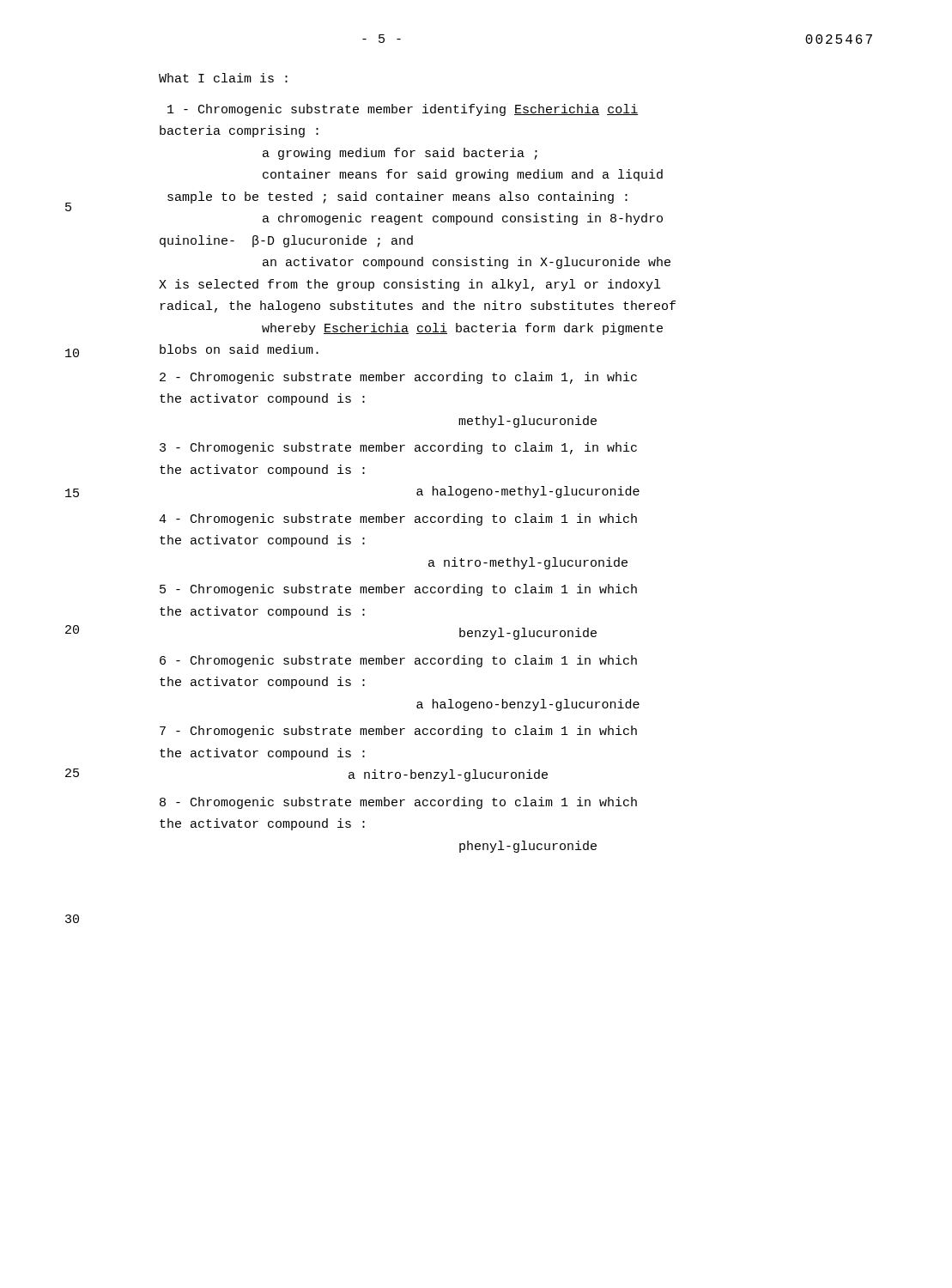Locate the list item with the text "8 - Chromogenic substrate member according to claim"
952x1288 pixels.
(x=398, y=803)
